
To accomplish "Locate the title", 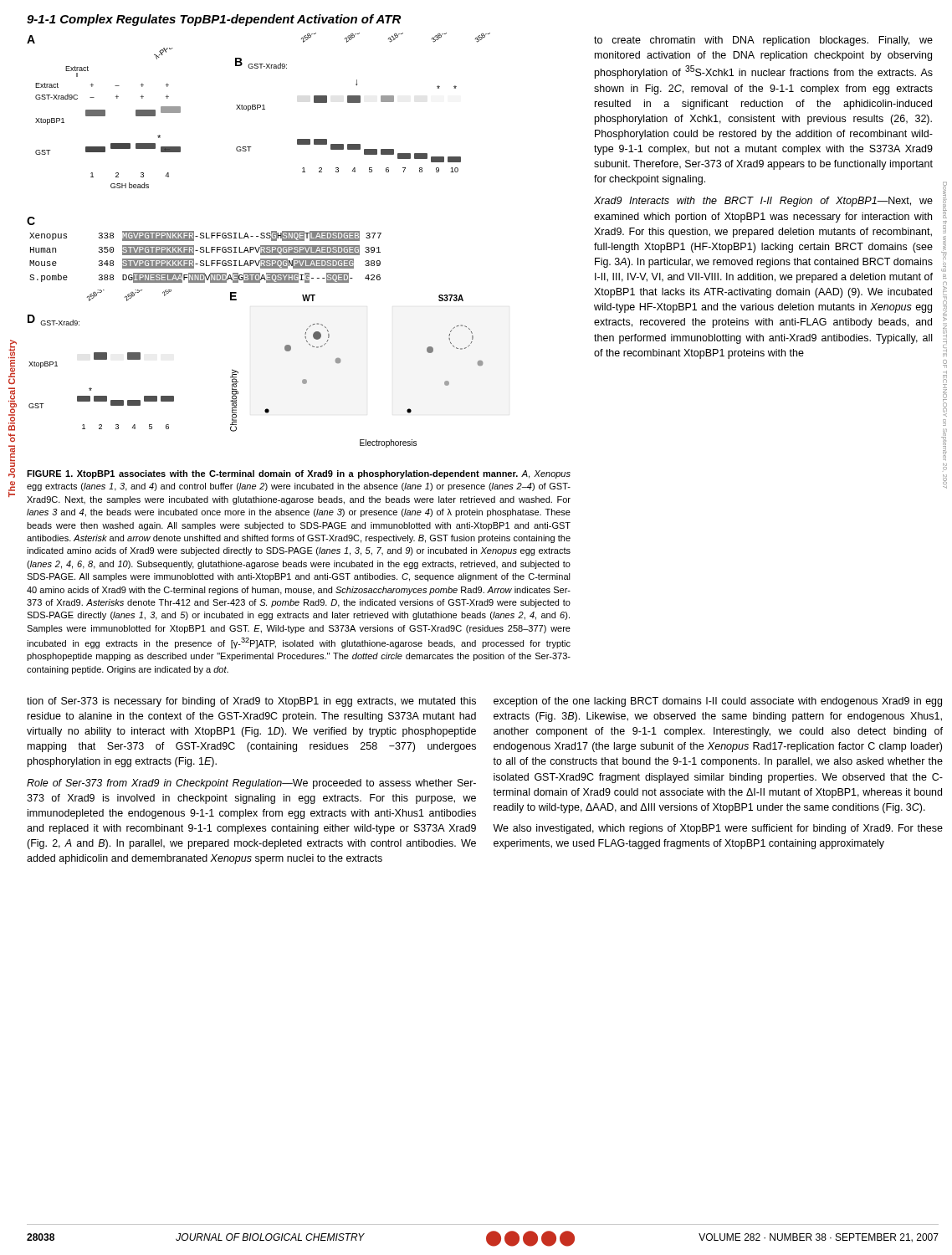I will pos(214,19).
